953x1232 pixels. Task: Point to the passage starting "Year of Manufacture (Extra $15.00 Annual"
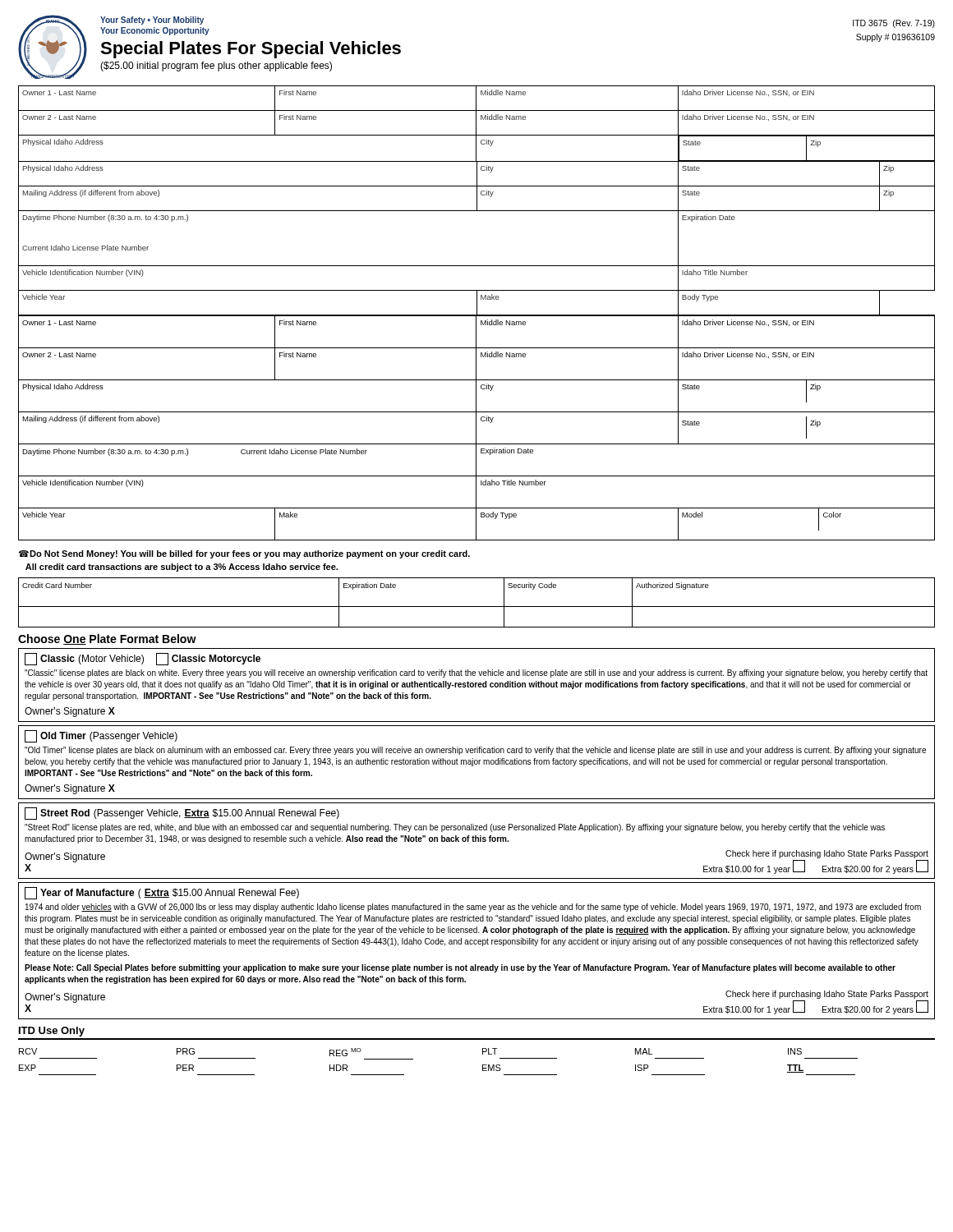[476, 950]
